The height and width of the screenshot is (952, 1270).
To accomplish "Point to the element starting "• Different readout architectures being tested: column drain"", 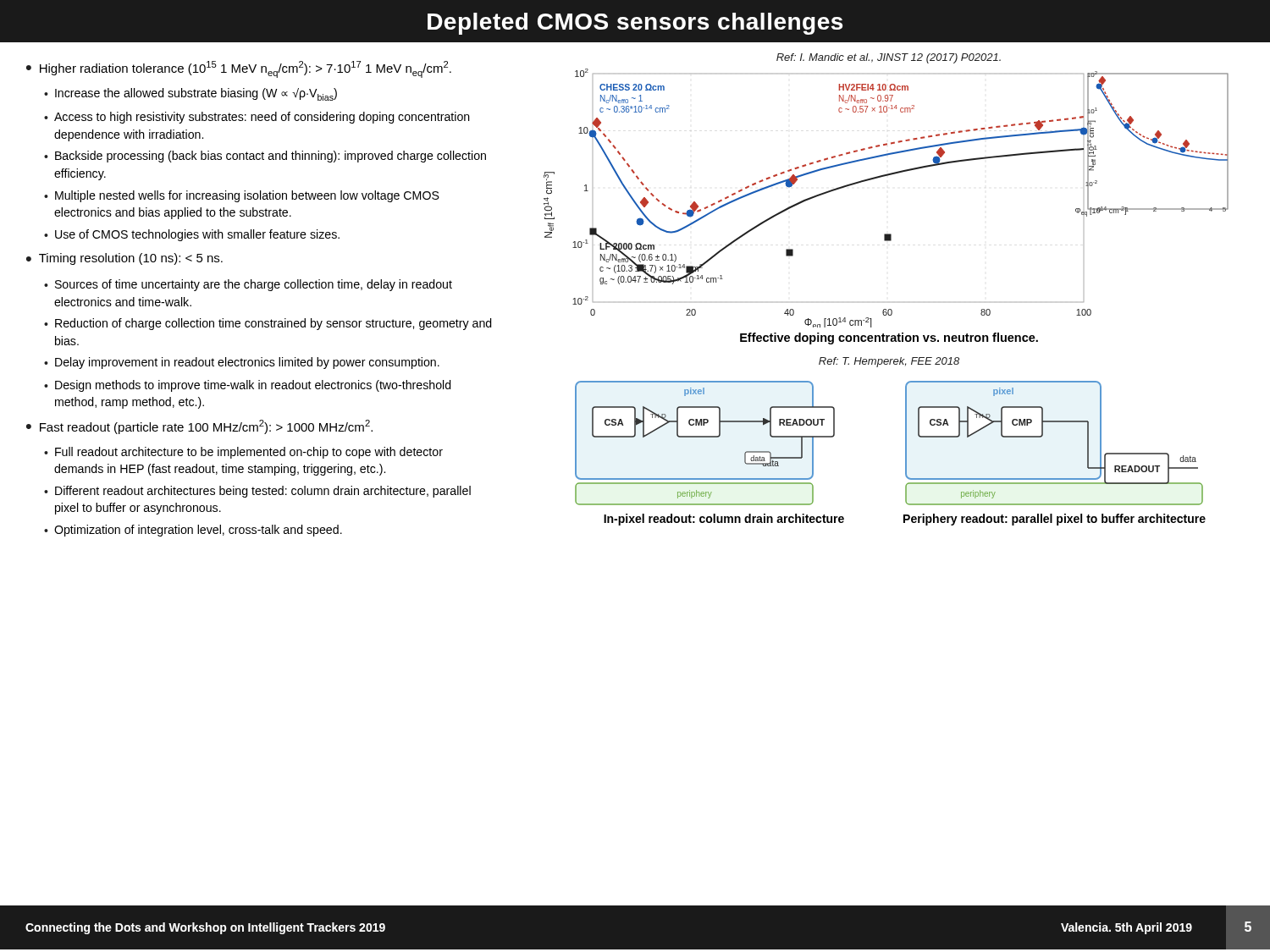I will click(268, 500).
